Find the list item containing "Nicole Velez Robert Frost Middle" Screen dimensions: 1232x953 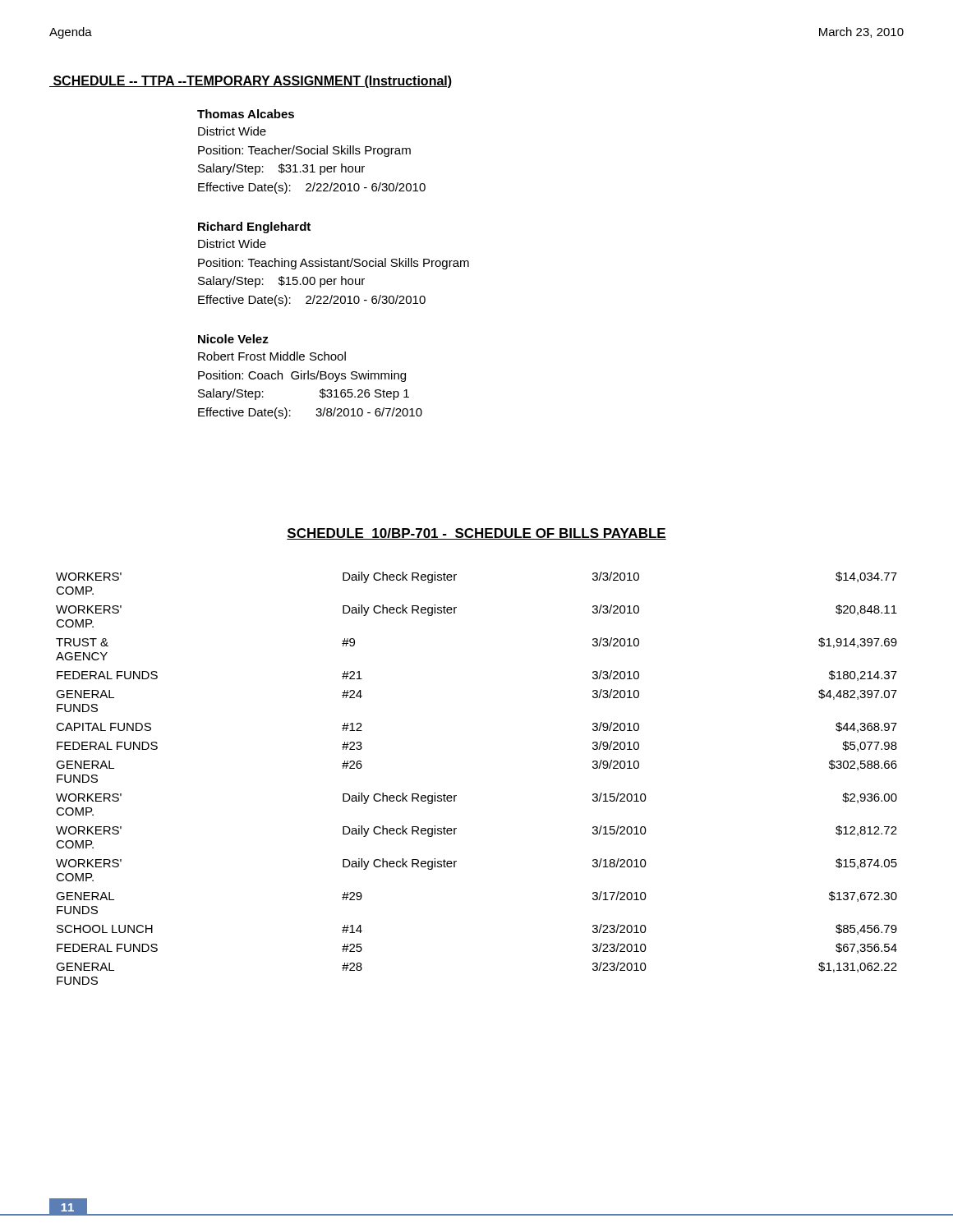pyautogui.click(x=233, y=339)
